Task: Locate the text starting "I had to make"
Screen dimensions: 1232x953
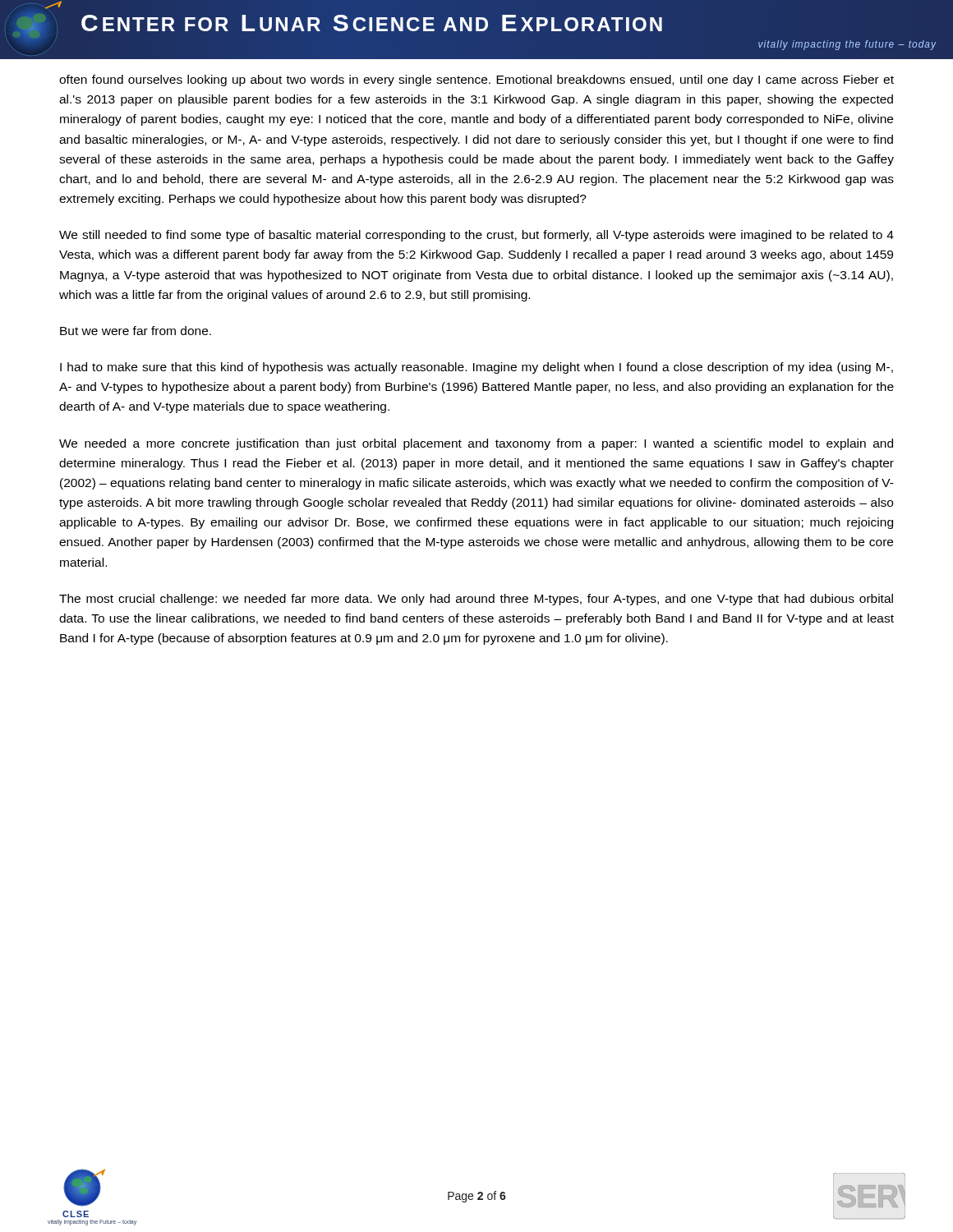Action: tap(476, 387)
